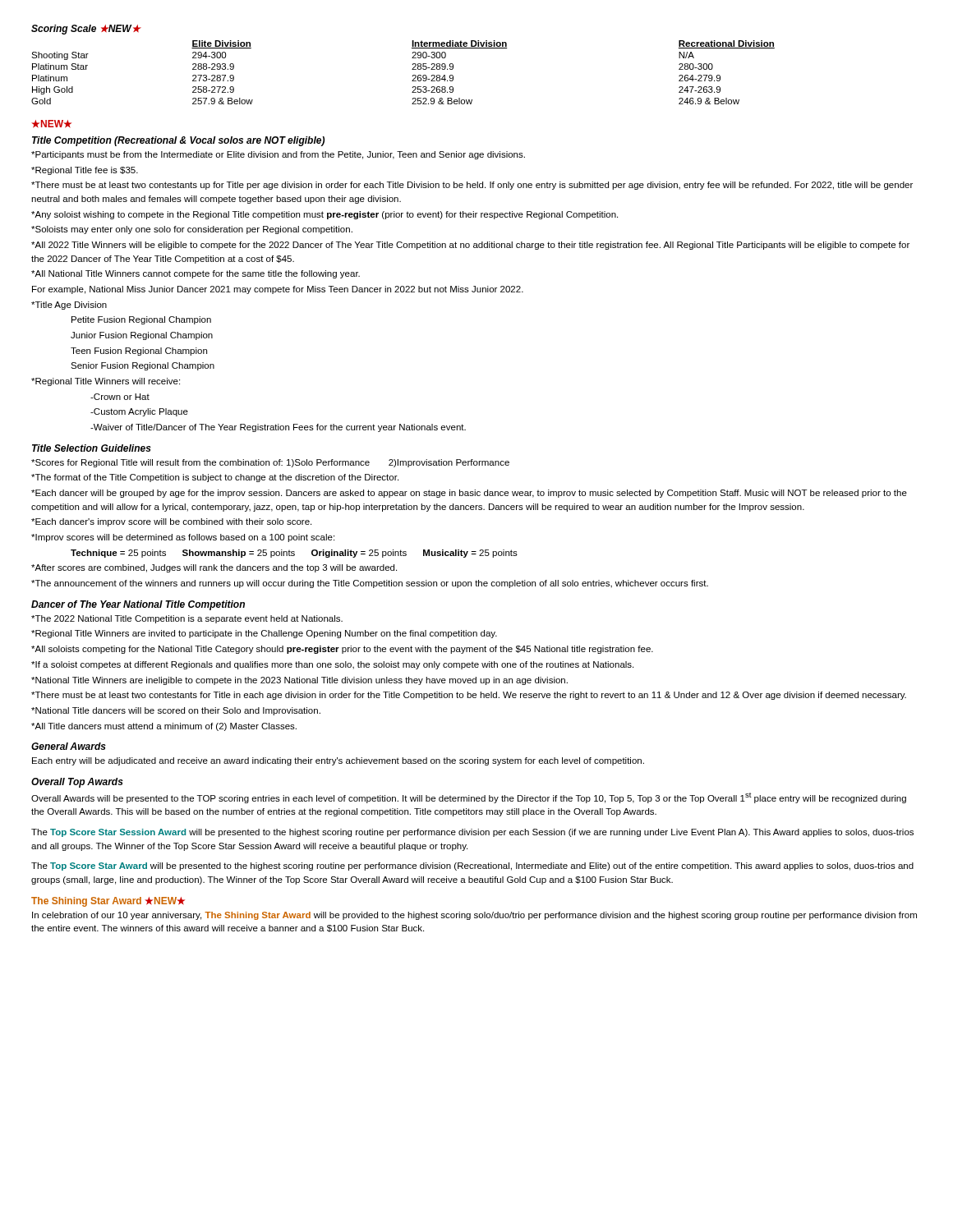This screenshot has width=953, height=1232.
Task: Find the element starting "Teen Fusion Regional Champion"
Action: click(139, 352)
